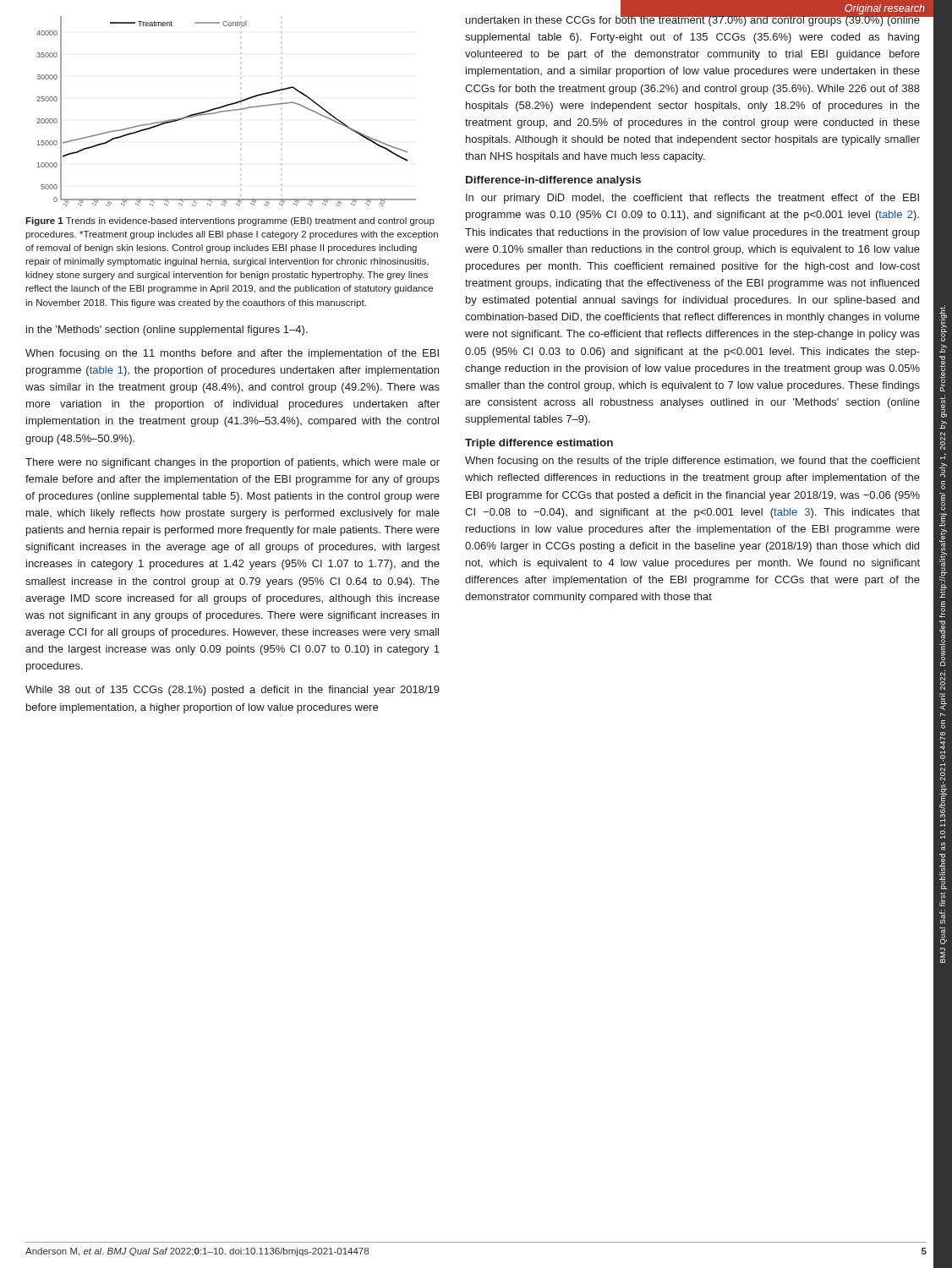
Task: Click on the section header with the text "Difference-in-difference analysis"
Action: [553, 180]
